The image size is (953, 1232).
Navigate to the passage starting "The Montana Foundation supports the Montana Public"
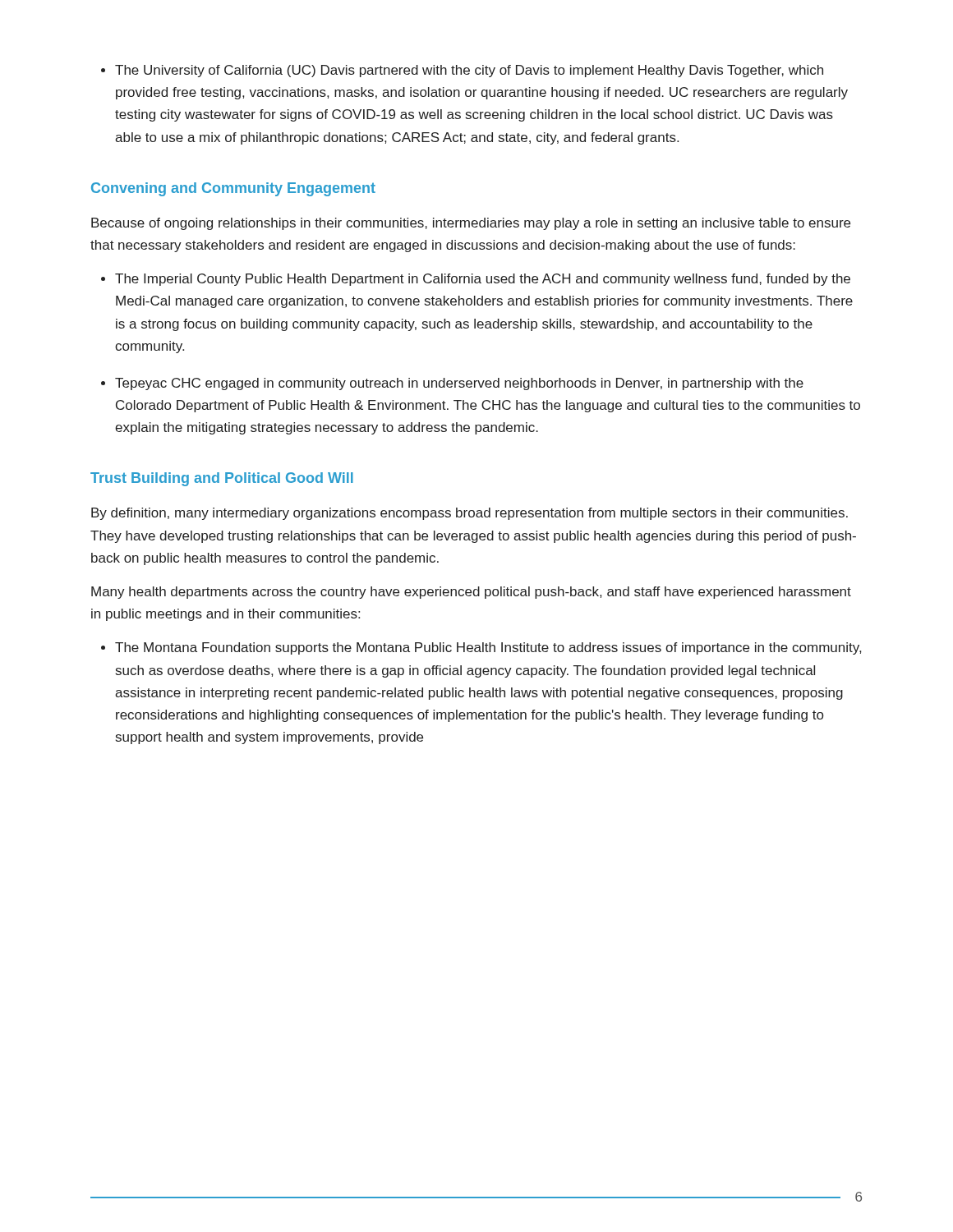[x=476, y=693]
